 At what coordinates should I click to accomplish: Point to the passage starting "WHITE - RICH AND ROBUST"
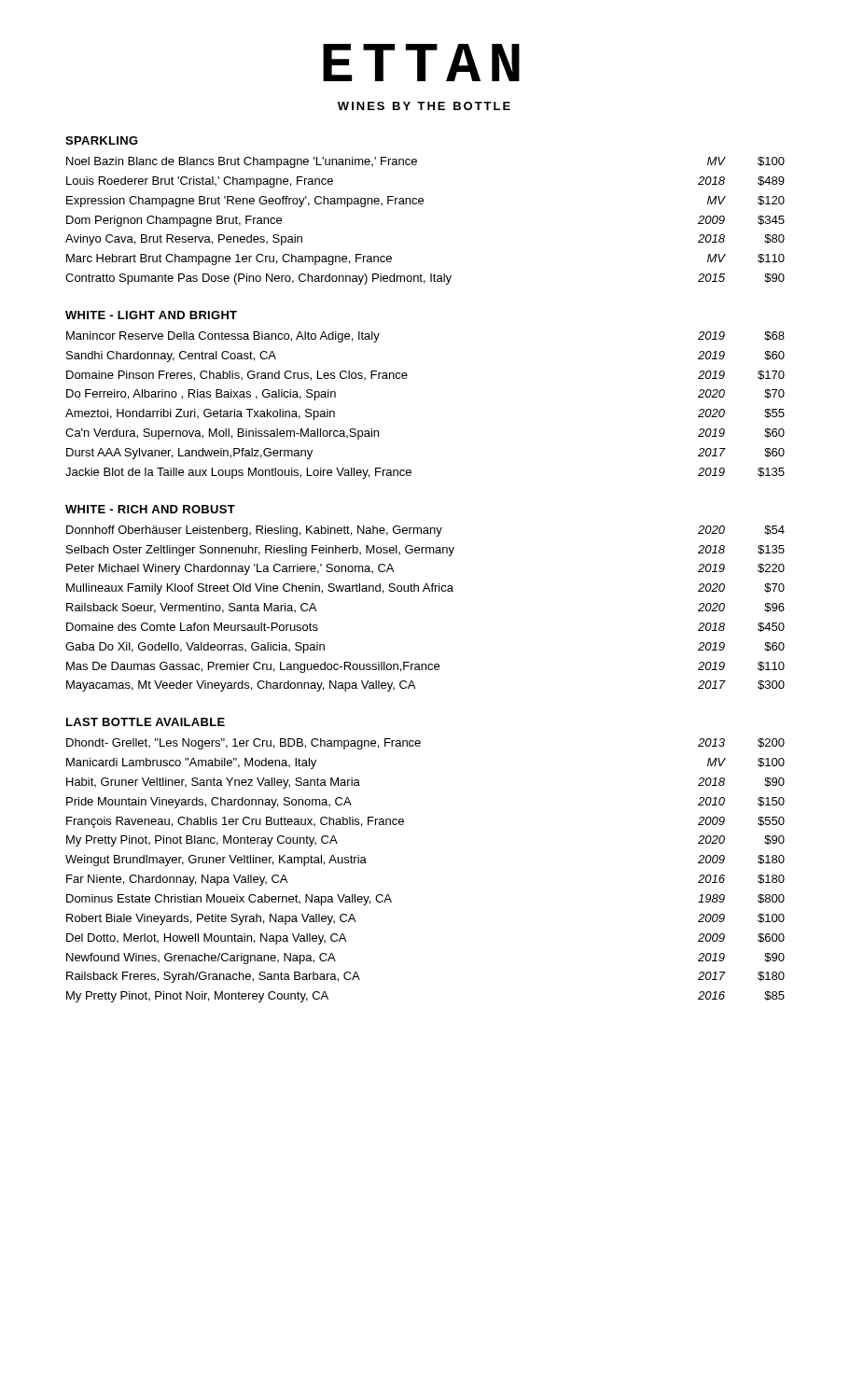pyautogui.click(x=150, y=509)
